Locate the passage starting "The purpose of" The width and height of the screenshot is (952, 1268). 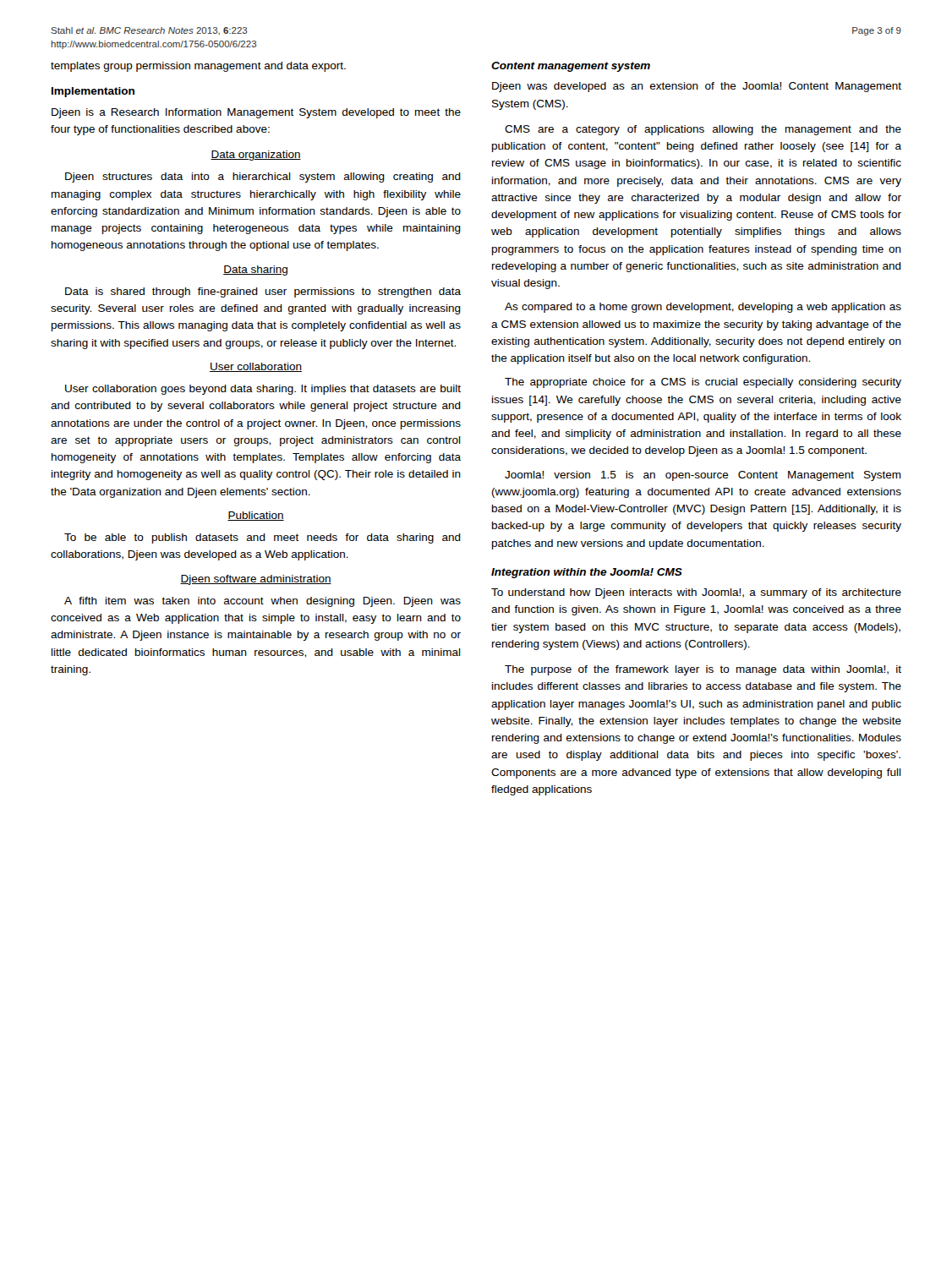tap(696, 729)
